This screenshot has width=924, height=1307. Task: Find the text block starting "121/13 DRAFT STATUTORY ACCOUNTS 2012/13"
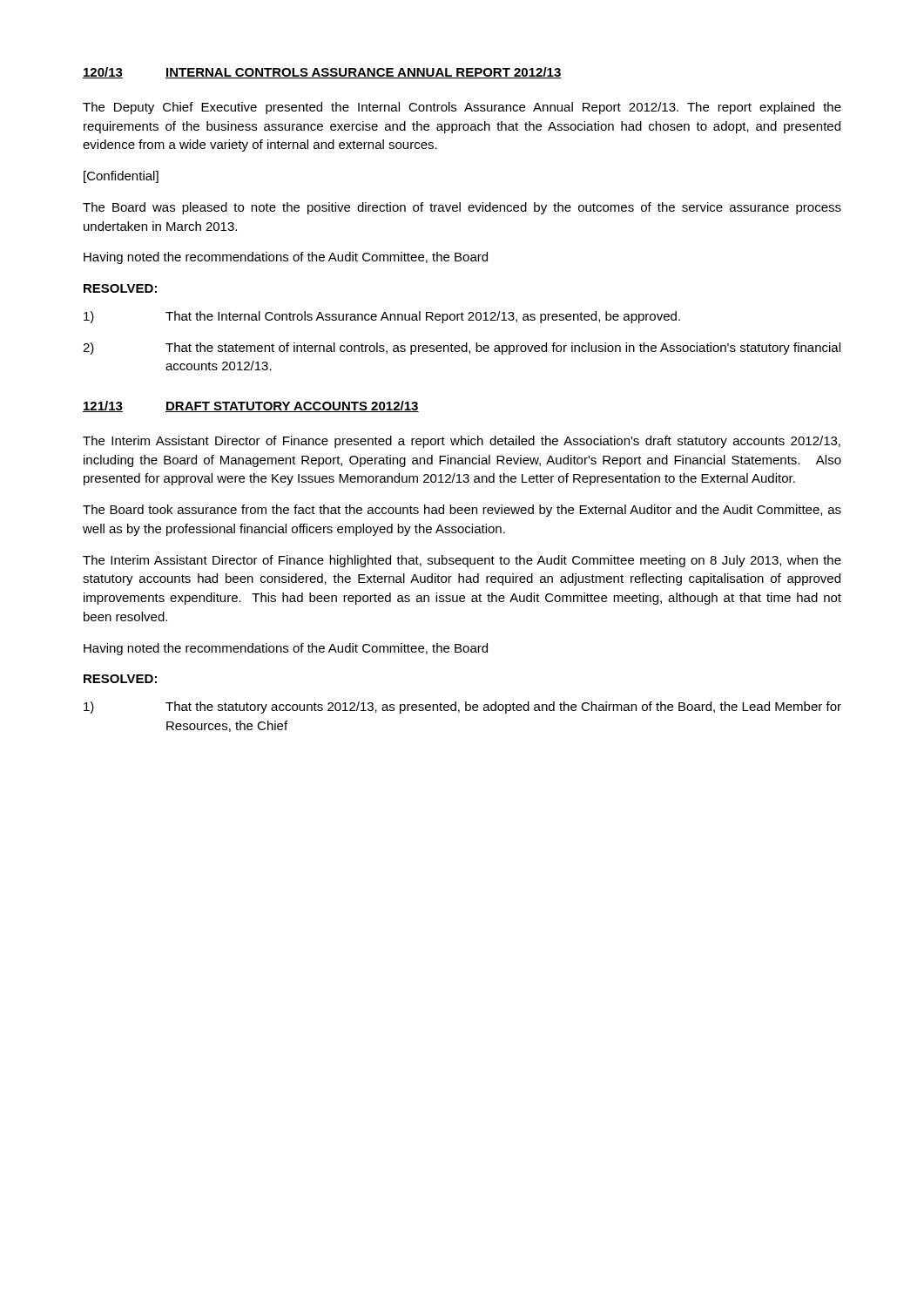250,406
